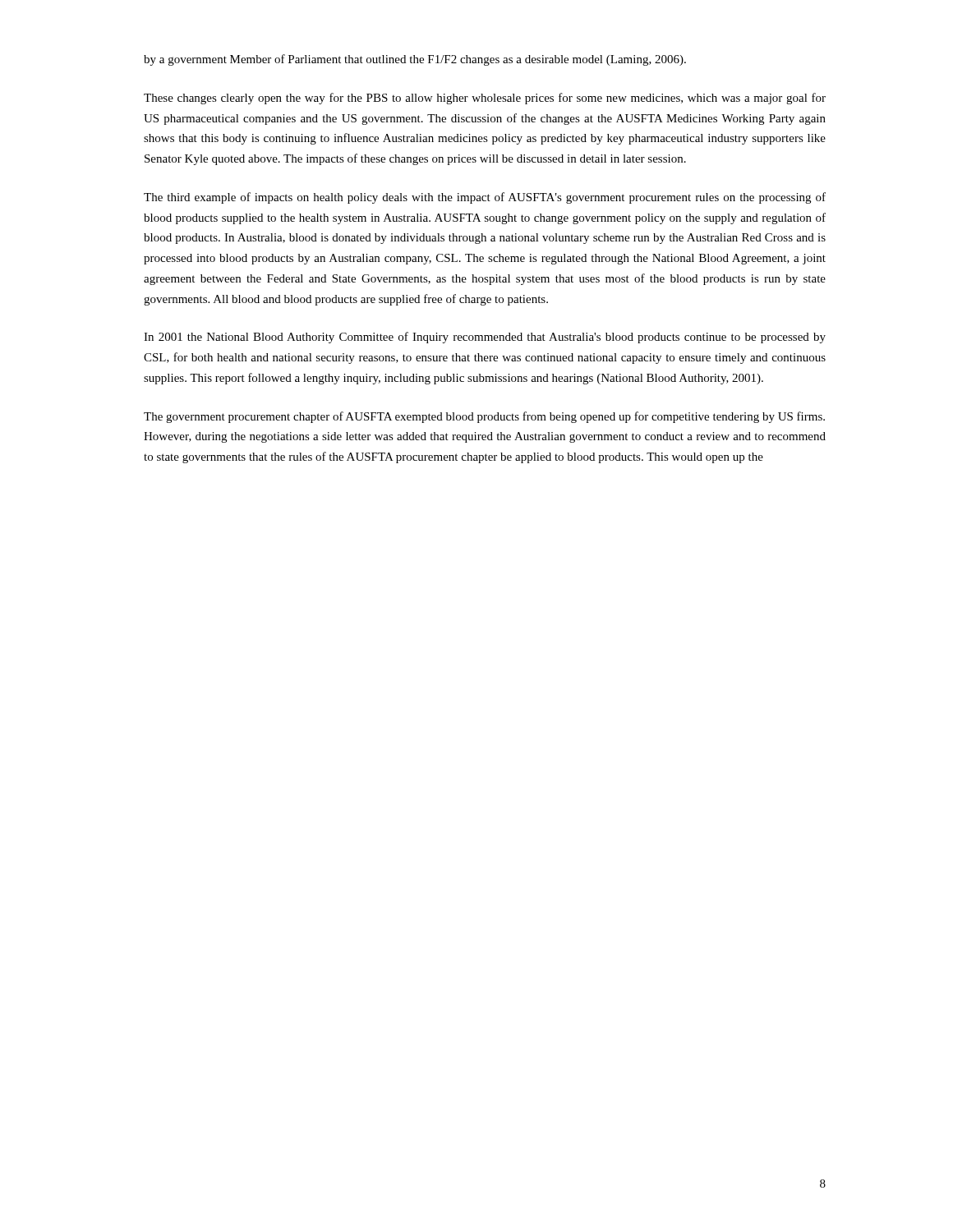The image size is (953, 1232).
Task: Click the passage that begins "These changes clearly open the way for the"
Action: point(485,128)
